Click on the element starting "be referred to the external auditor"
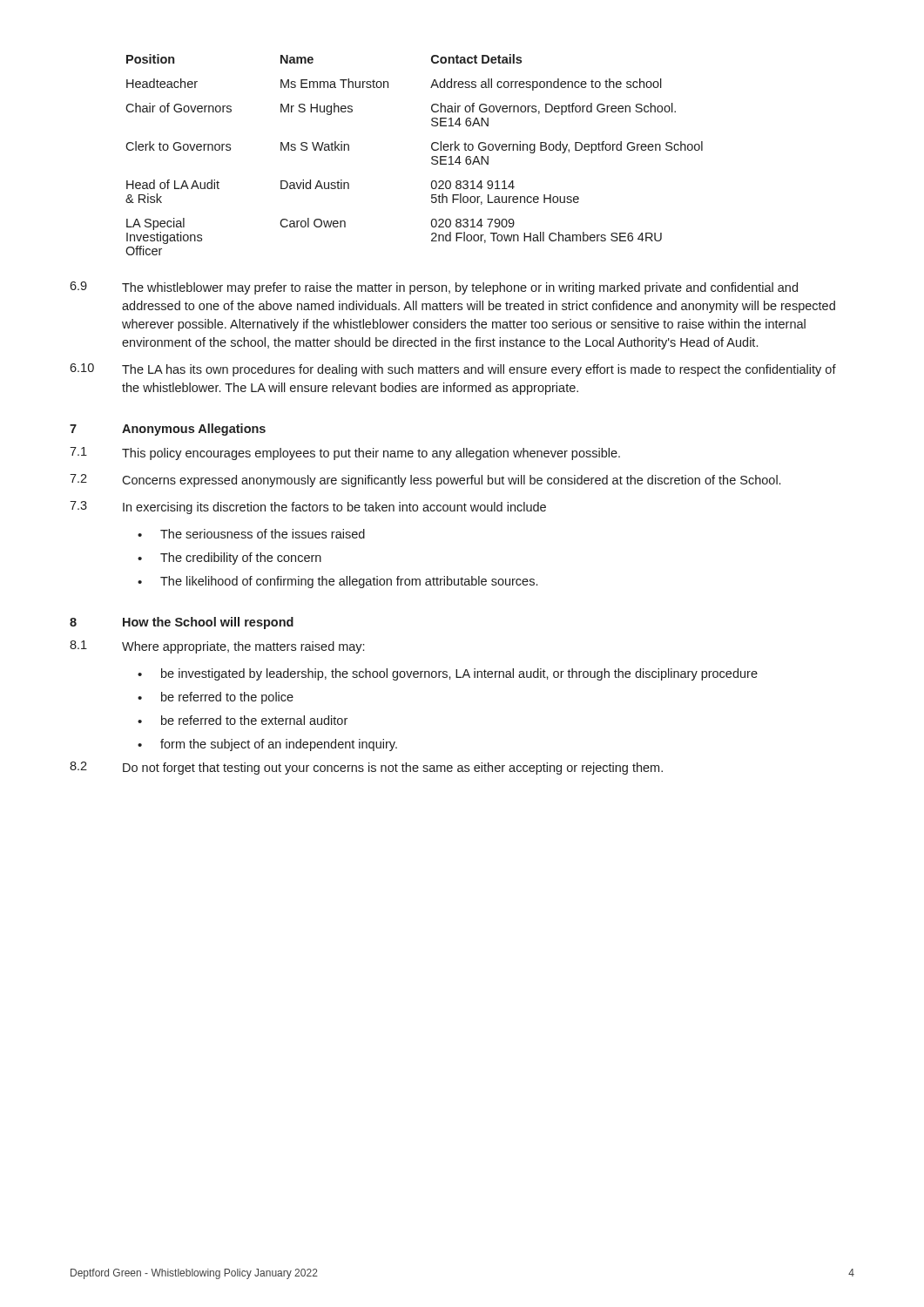Viewport: 924px width, 1307px height. point(254,720)
